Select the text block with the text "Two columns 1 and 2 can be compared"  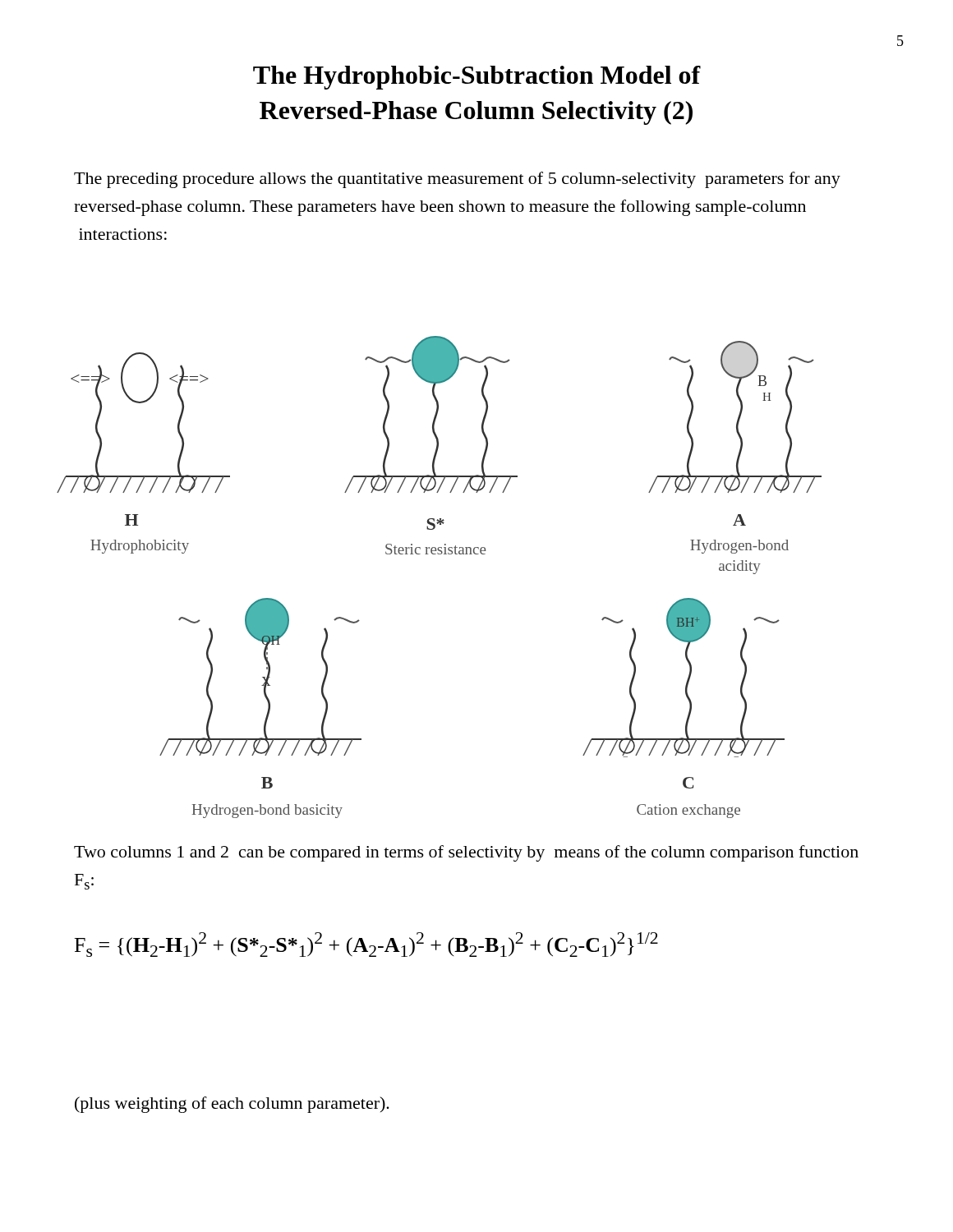[x=466, y=867]
